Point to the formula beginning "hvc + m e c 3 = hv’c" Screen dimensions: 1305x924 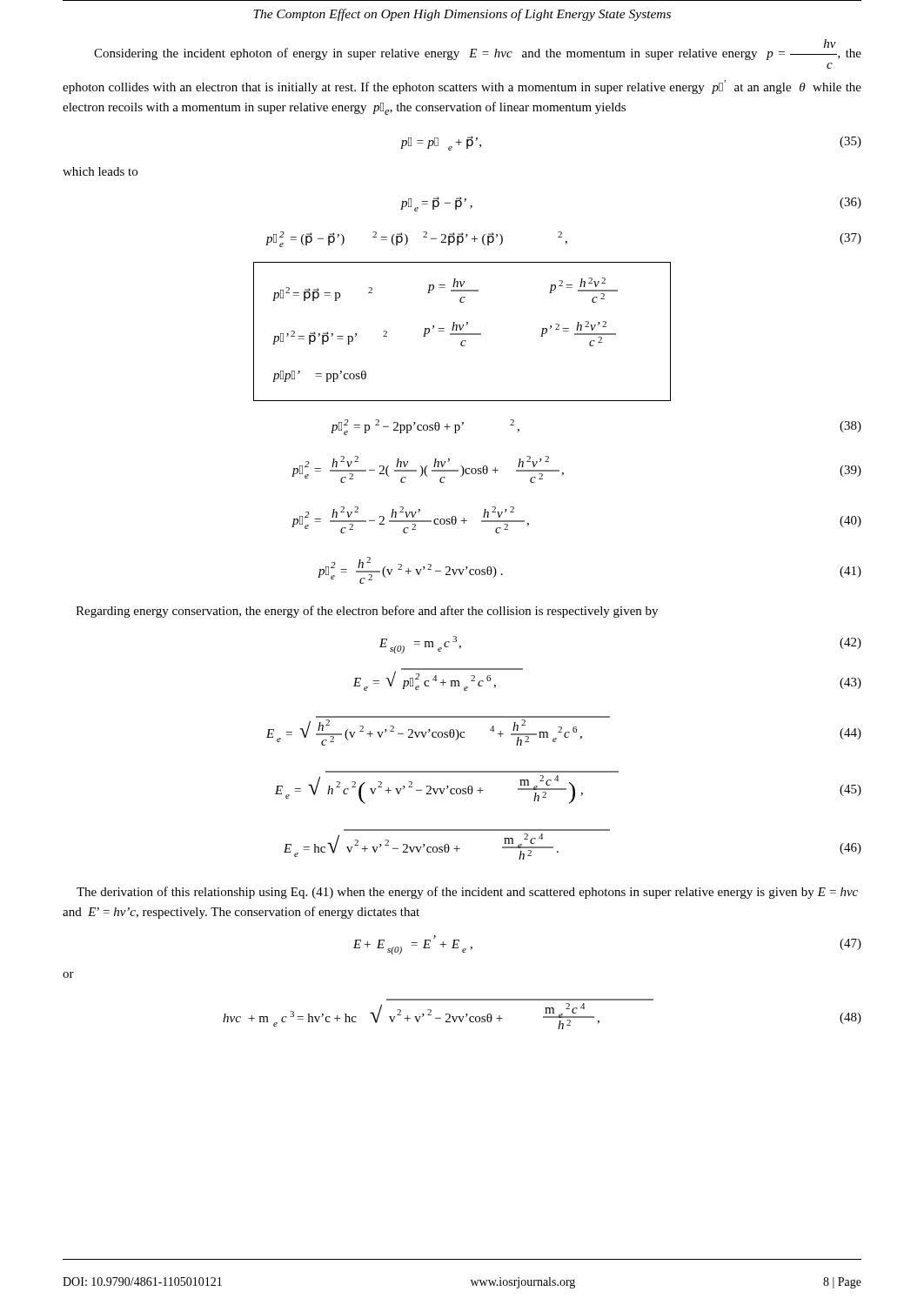[x=540, y=1017]
